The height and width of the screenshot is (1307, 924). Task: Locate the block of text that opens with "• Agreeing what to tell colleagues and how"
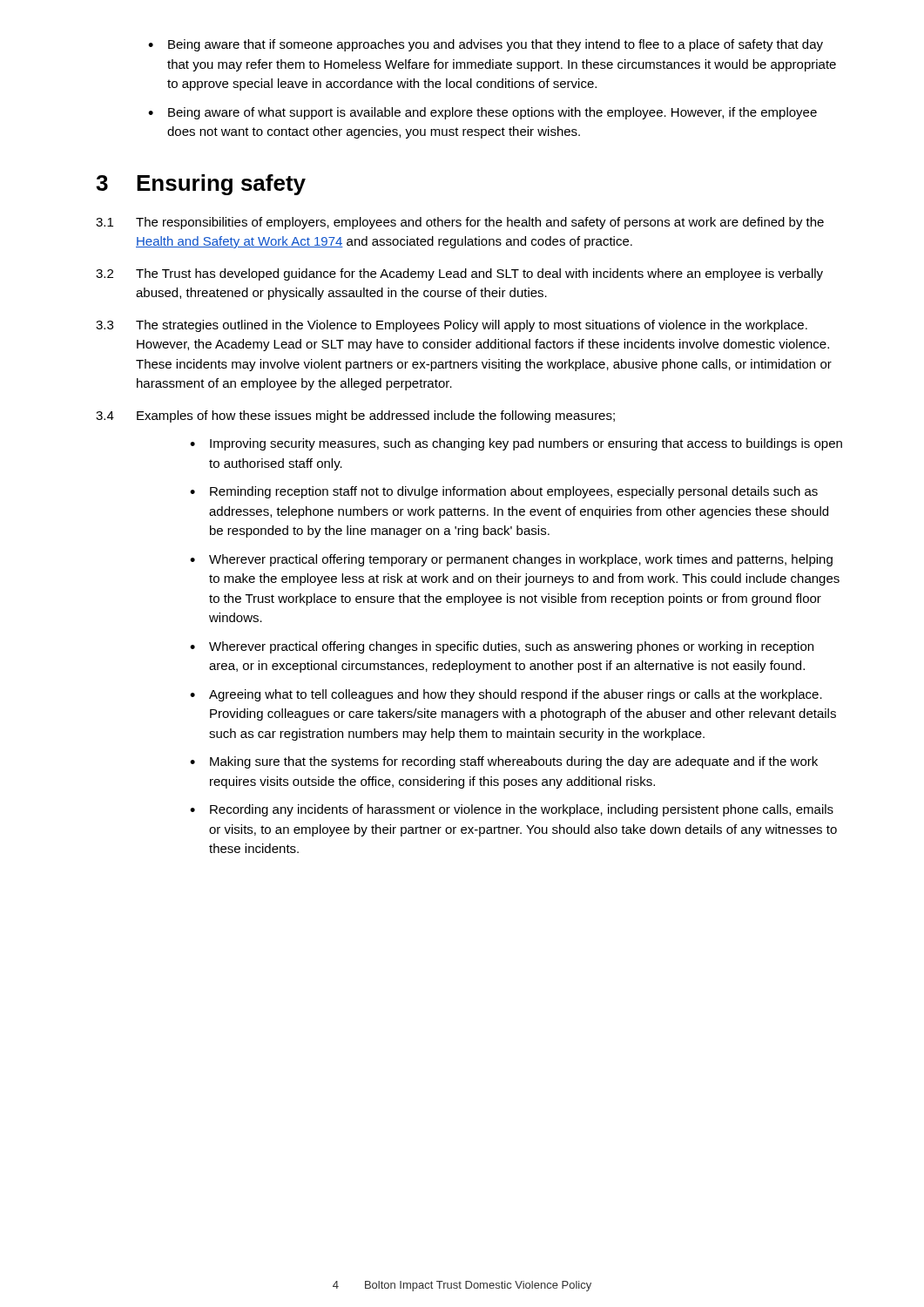coord(518,714)
